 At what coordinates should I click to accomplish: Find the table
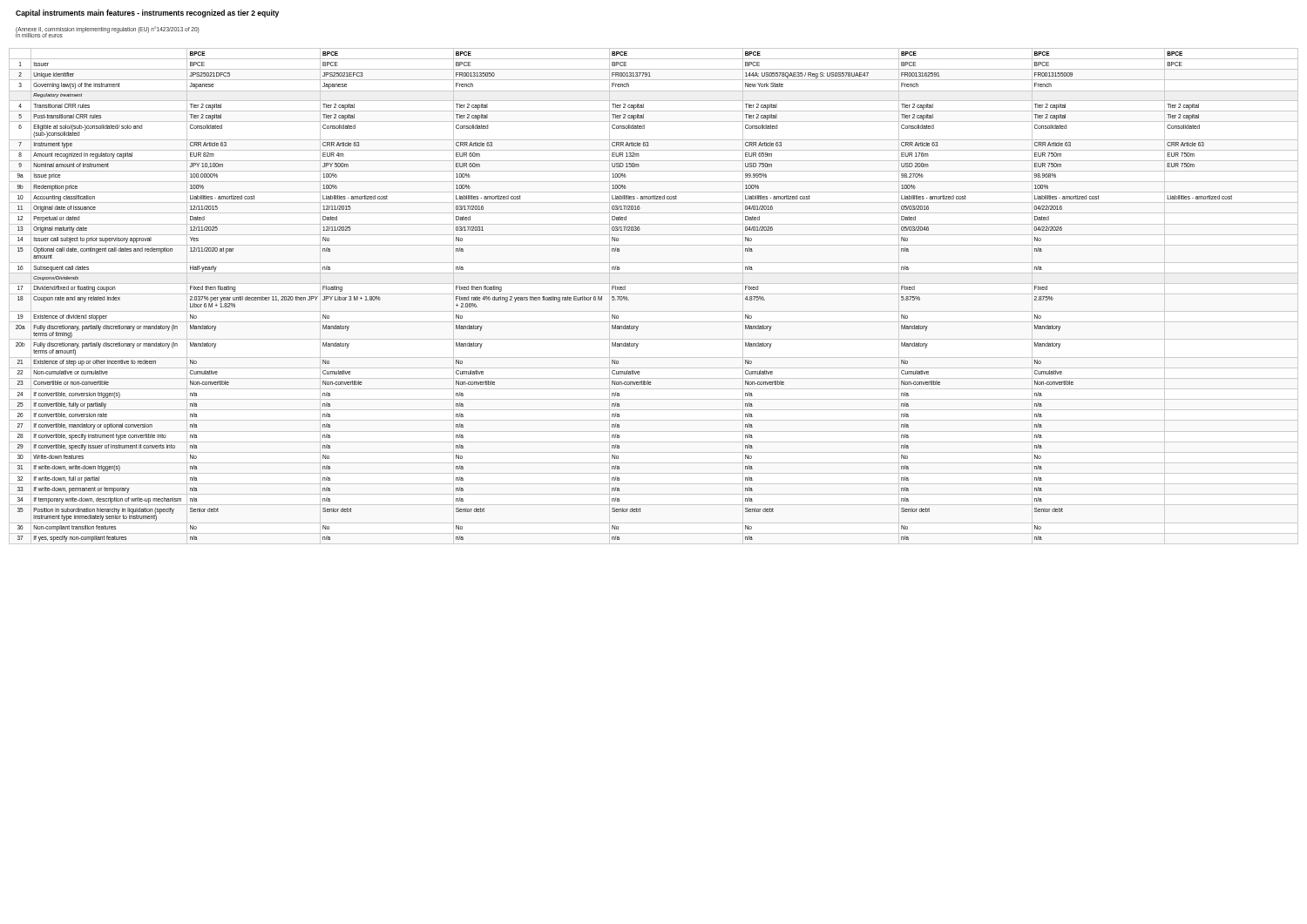coord(654,296)
